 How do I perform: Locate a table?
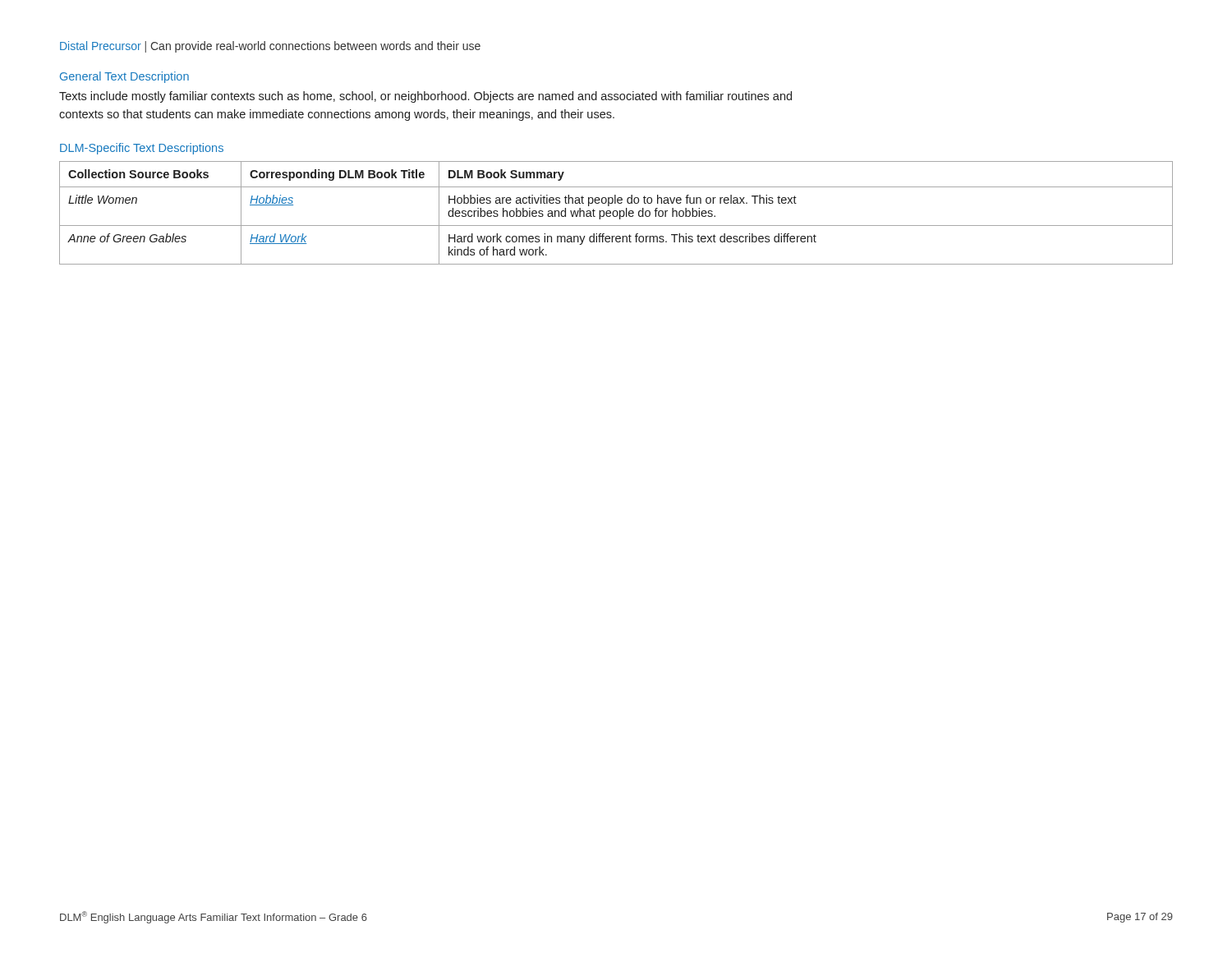(x=616, y=212)
